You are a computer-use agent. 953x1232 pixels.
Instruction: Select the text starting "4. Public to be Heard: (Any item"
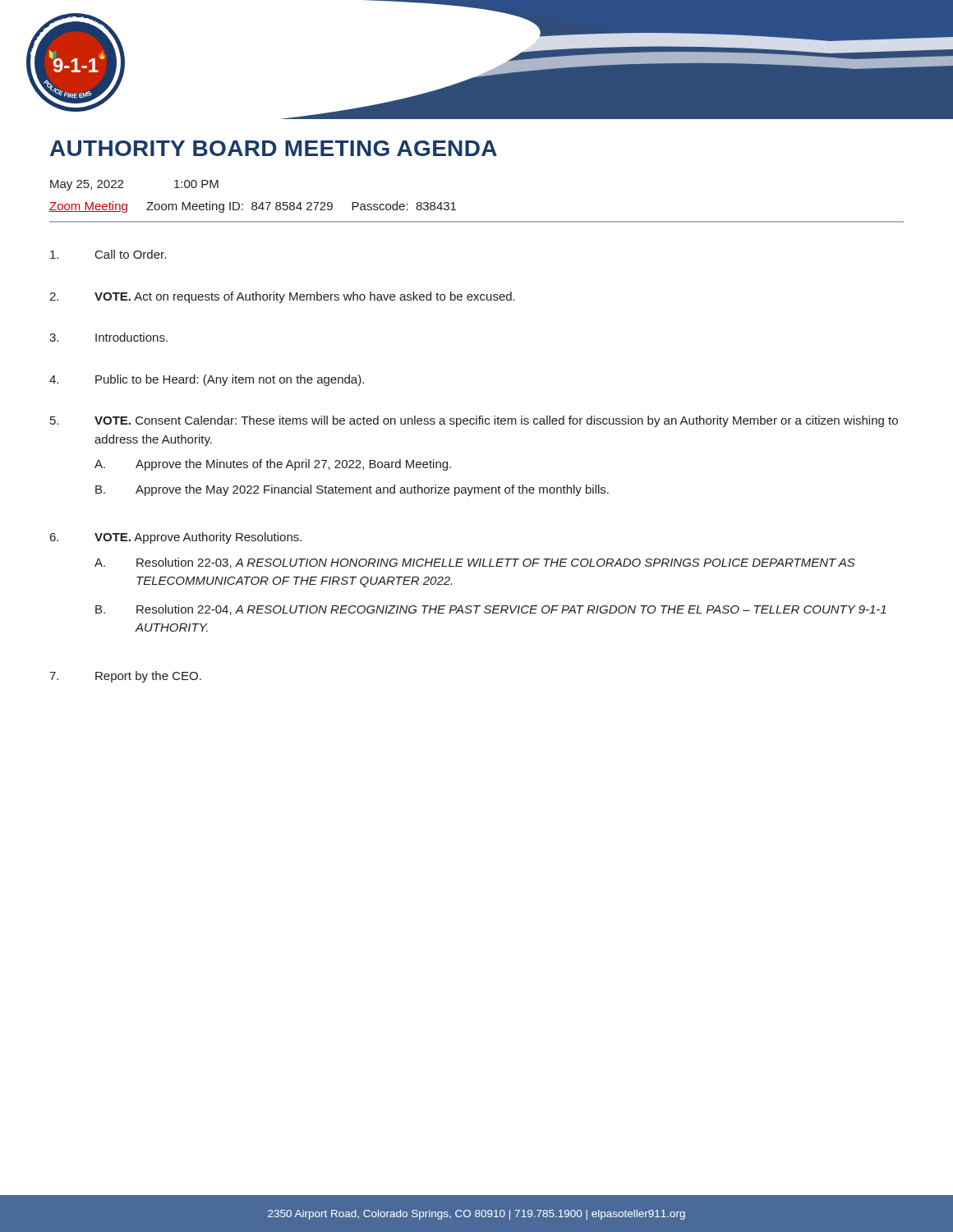tap(207, 380)
